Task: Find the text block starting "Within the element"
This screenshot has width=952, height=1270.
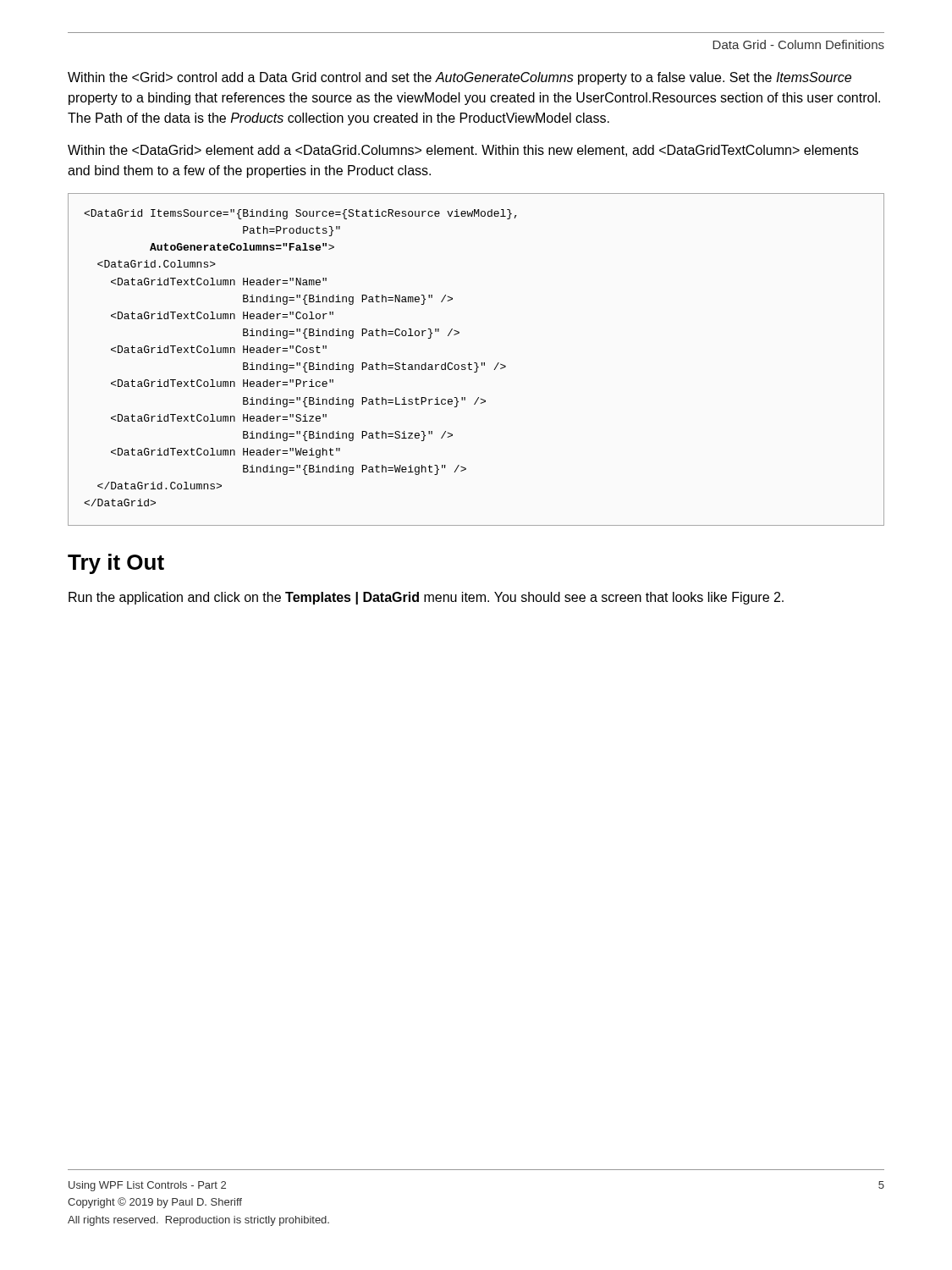Action: click(463, 160)
